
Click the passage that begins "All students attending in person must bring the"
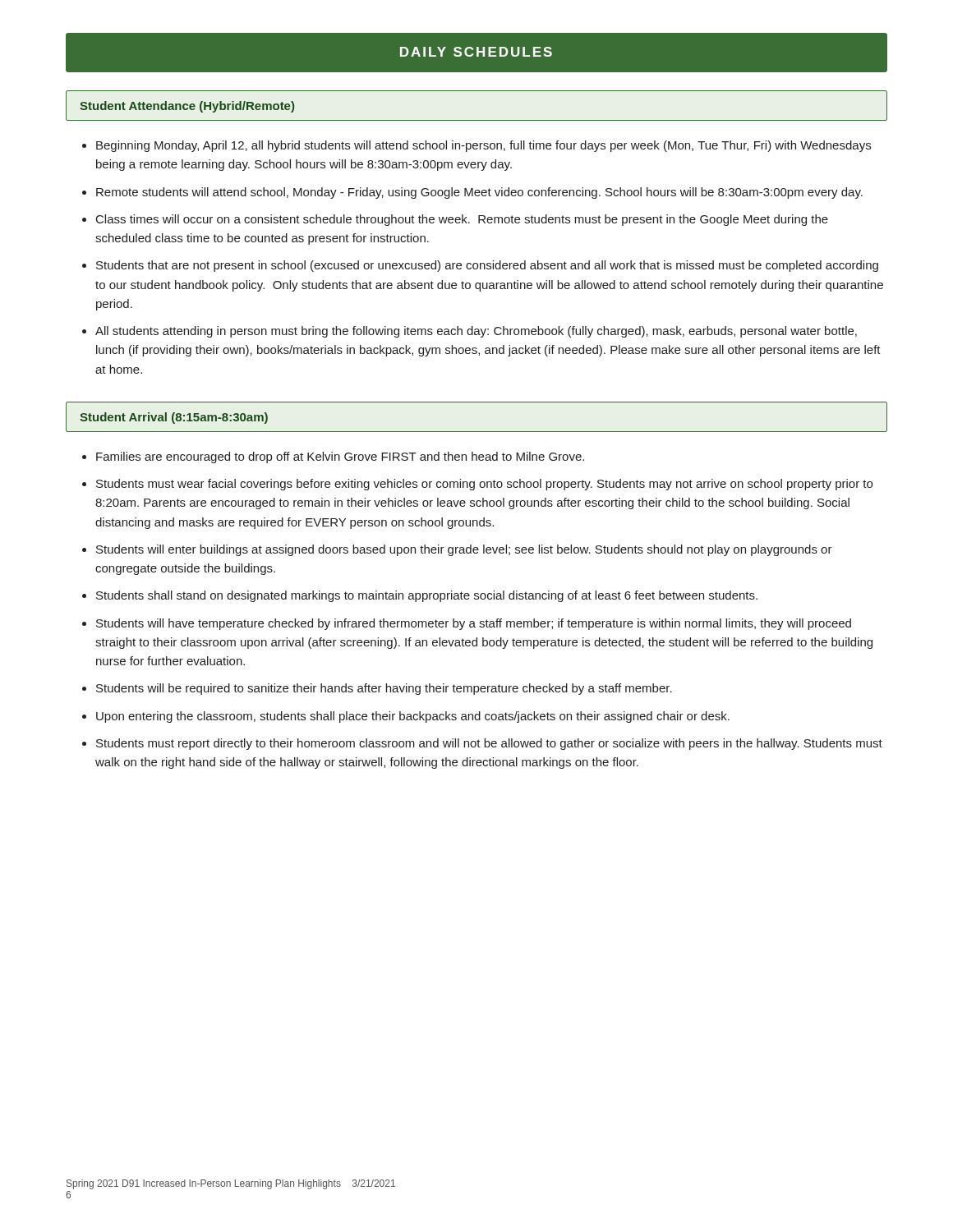[x=476, y=350]
